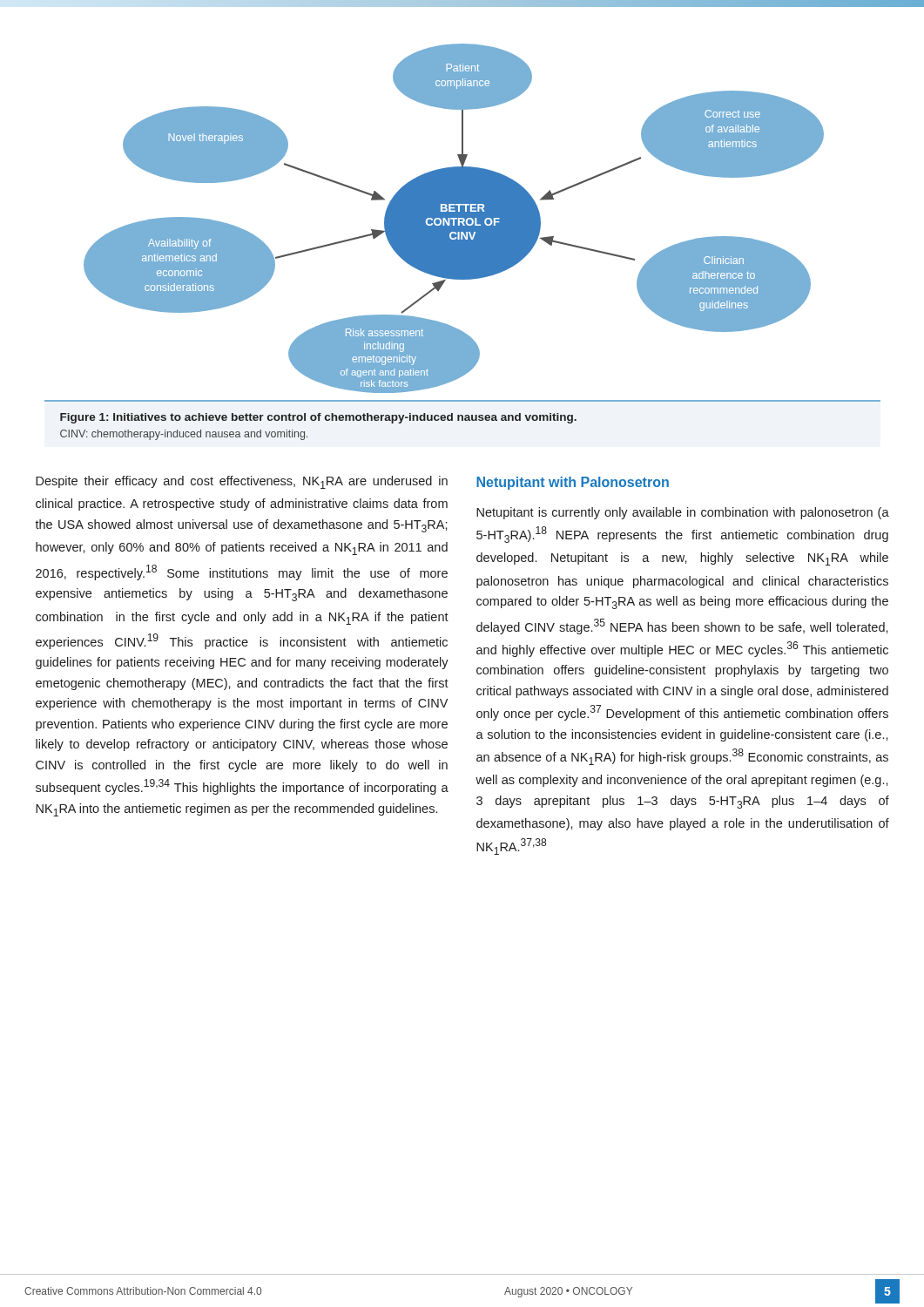Point to the text block starting "Figure 1: Initiatives to"
Viewport: 924px width, 1307px height.
click(x=318, y=417)
